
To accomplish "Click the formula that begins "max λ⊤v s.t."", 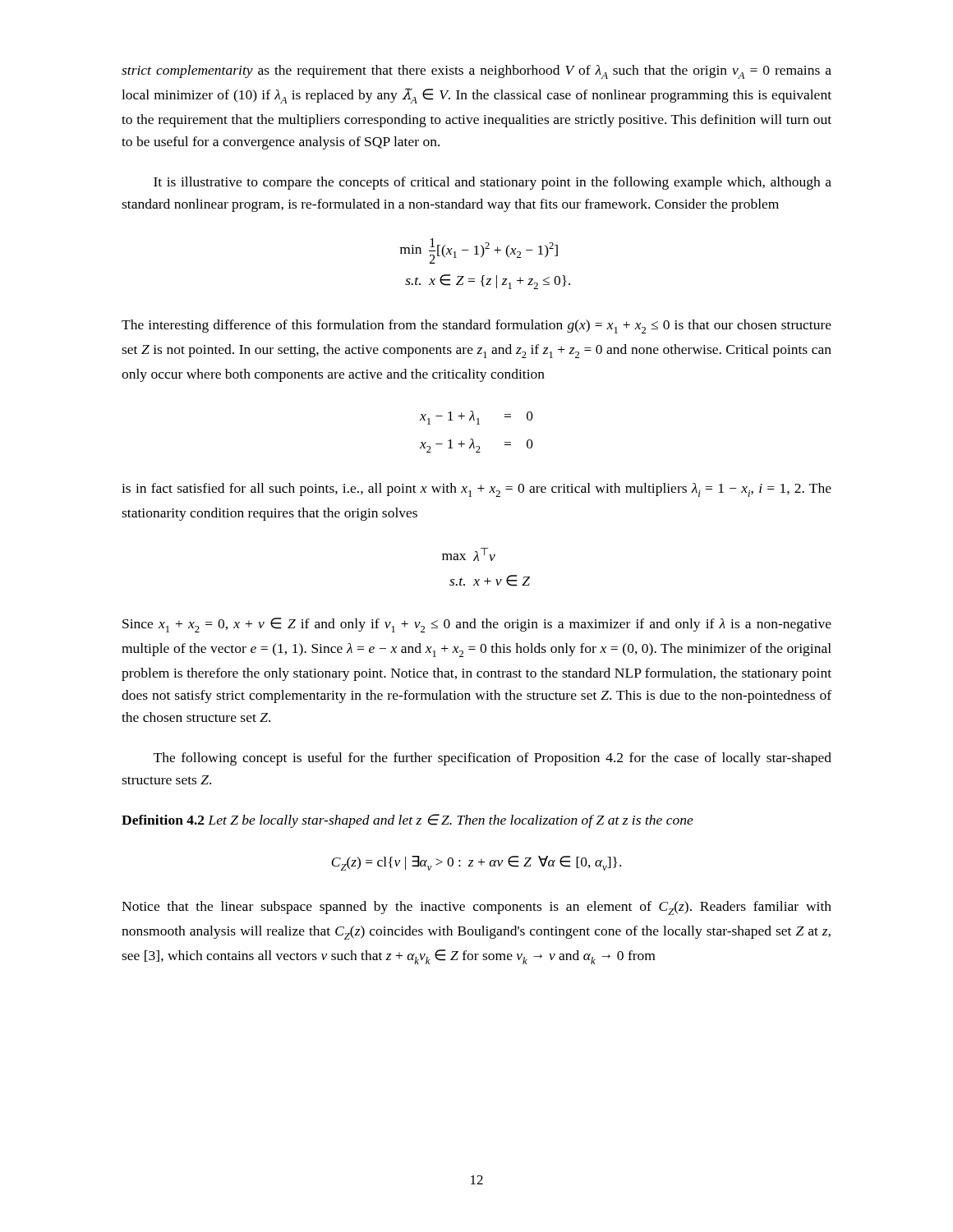I will point(476,568).
